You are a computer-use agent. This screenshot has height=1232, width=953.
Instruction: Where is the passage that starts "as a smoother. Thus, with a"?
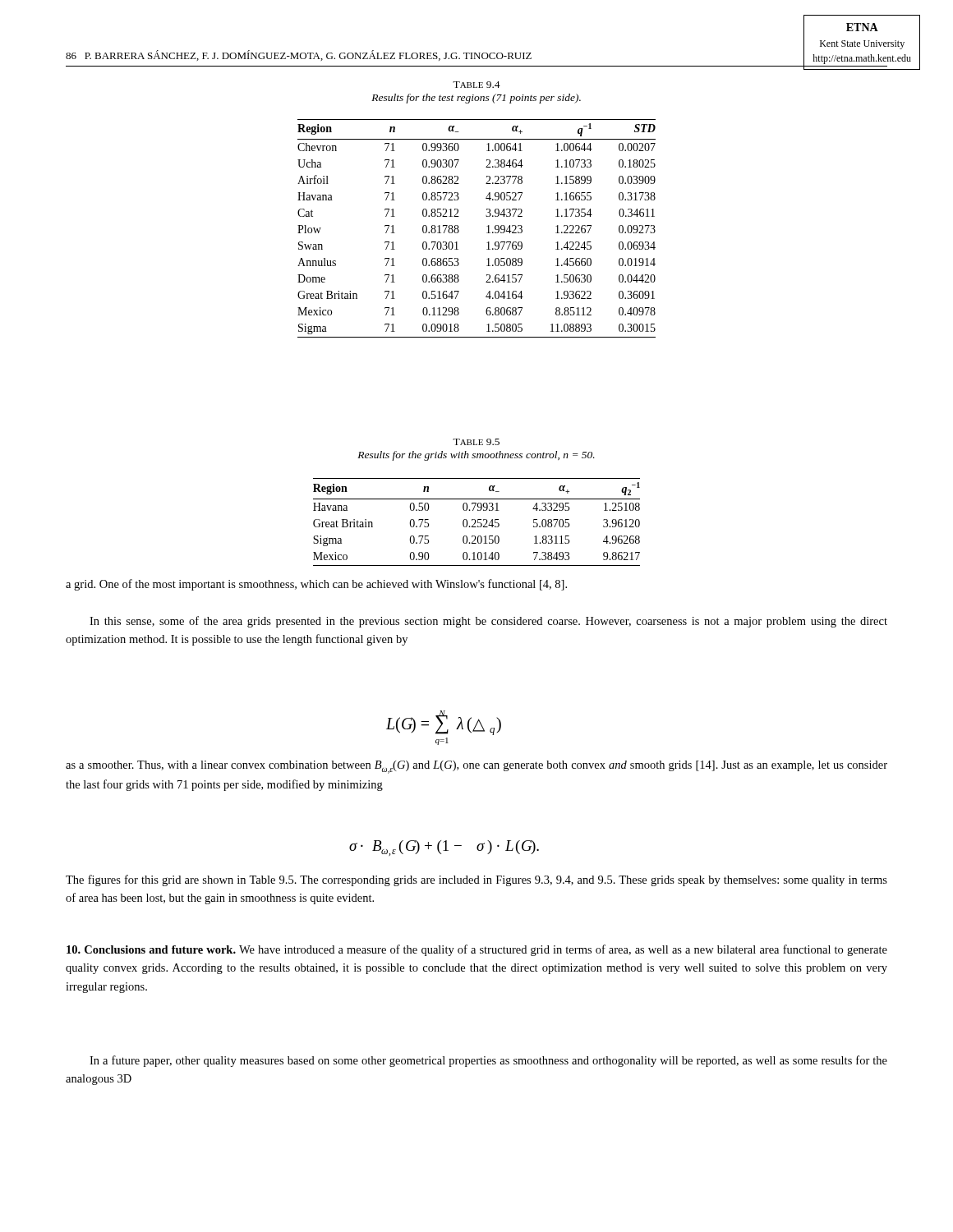[476, 775]
